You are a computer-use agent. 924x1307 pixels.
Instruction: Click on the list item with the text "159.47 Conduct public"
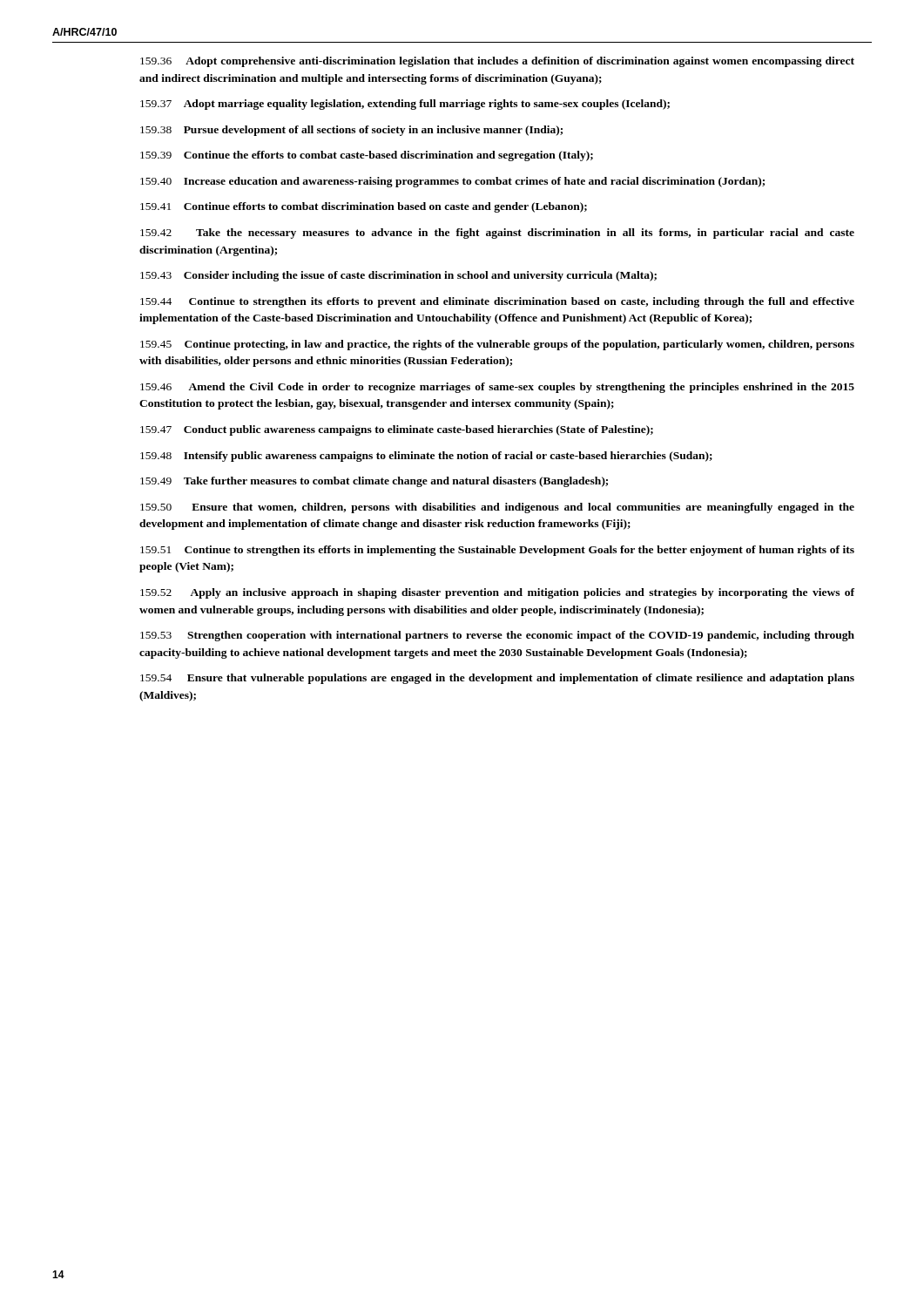point(397,429)
